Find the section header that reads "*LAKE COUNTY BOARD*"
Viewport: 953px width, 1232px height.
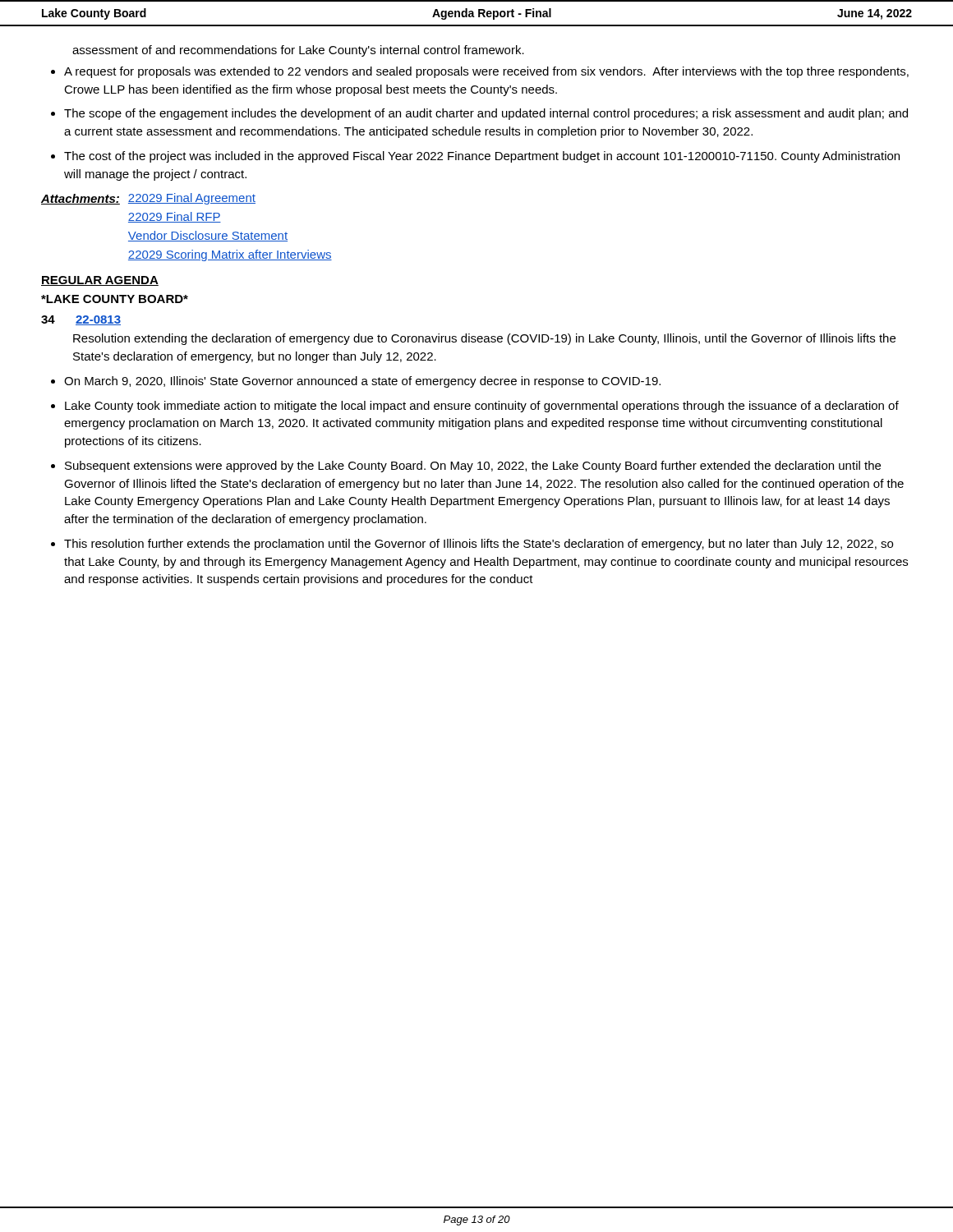tap(115, 299)
